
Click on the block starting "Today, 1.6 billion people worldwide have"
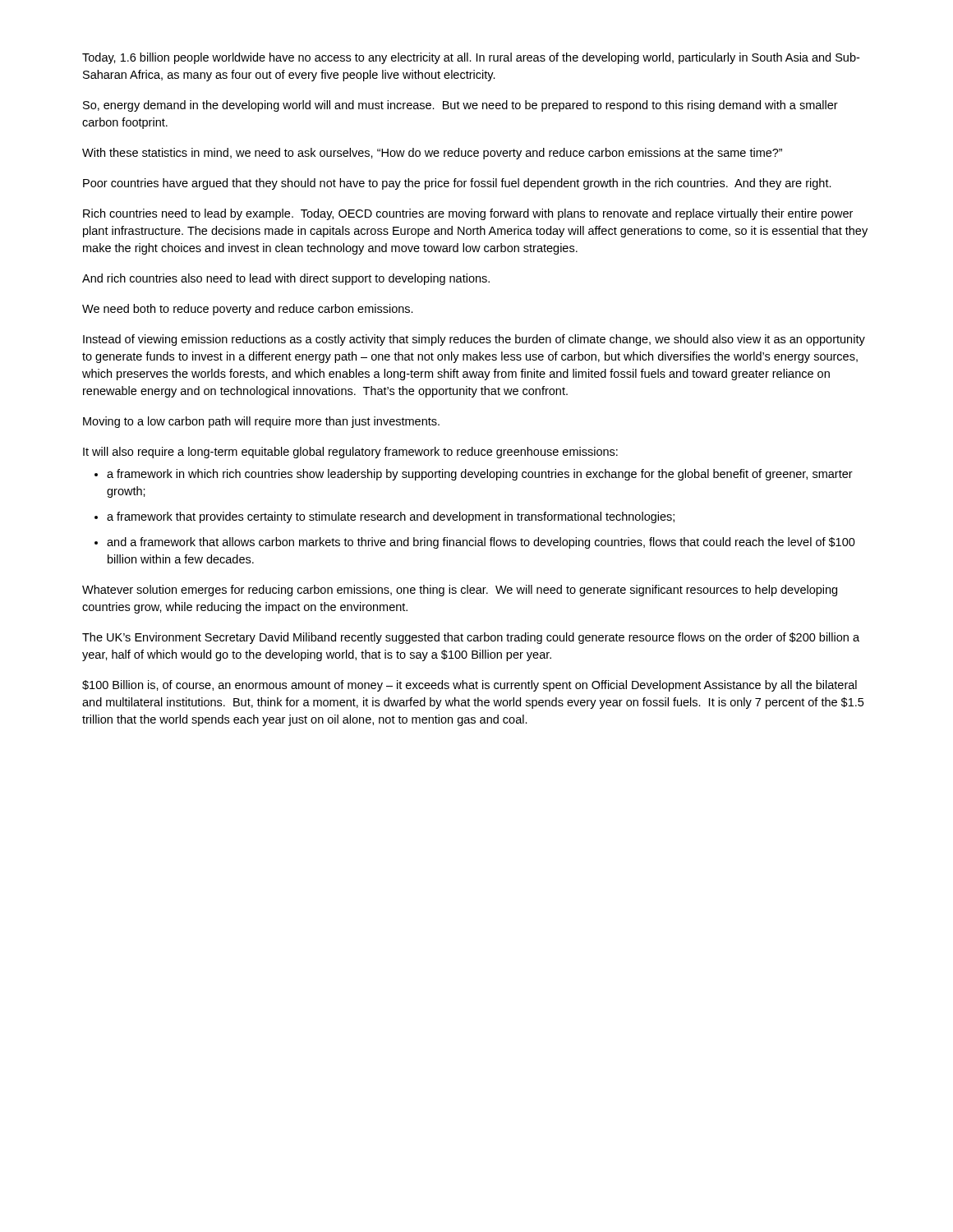click(471, 66)
